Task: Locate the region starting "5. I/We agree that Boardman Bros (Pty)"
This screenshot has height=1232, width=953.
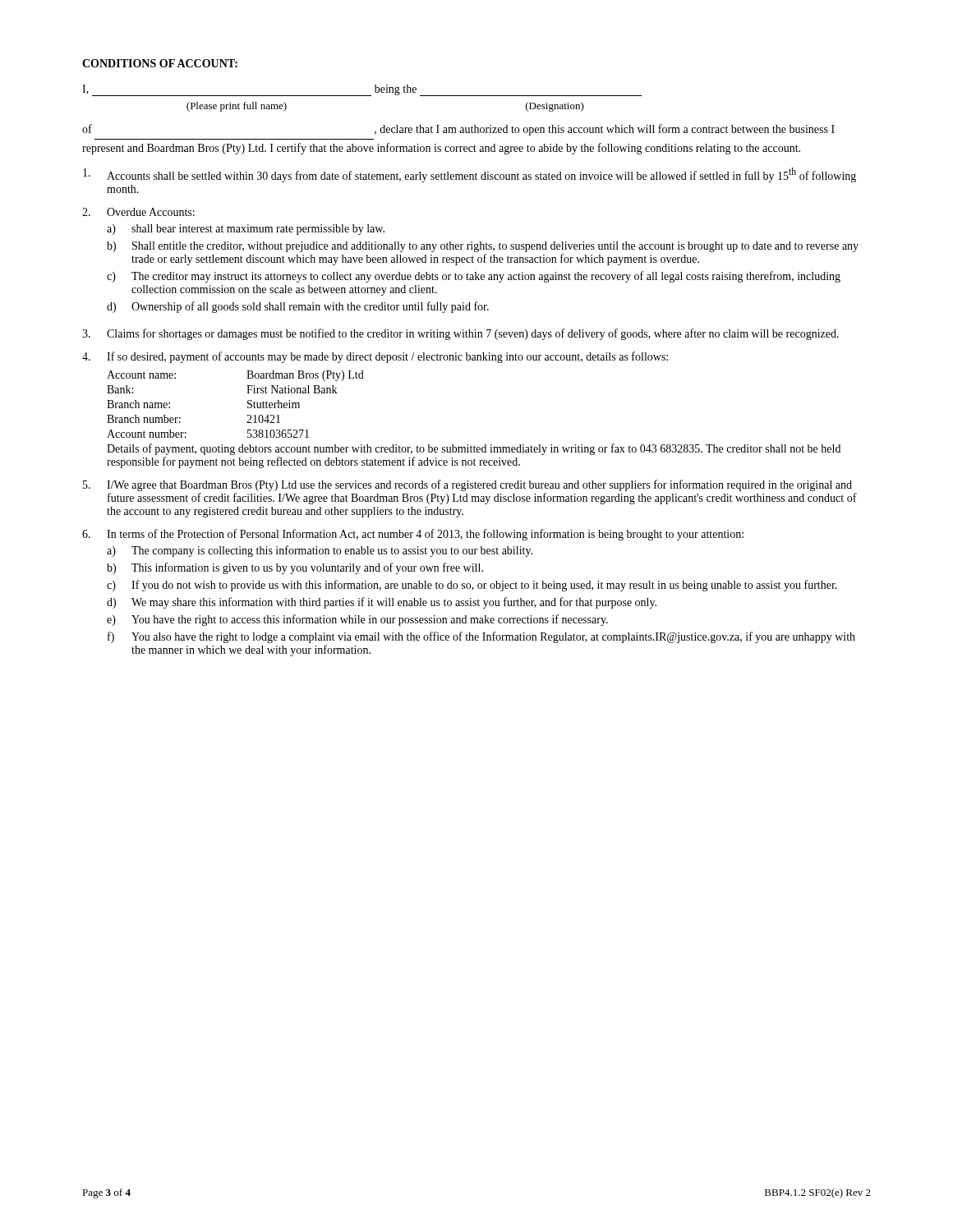Action: [x=476, y=499]
